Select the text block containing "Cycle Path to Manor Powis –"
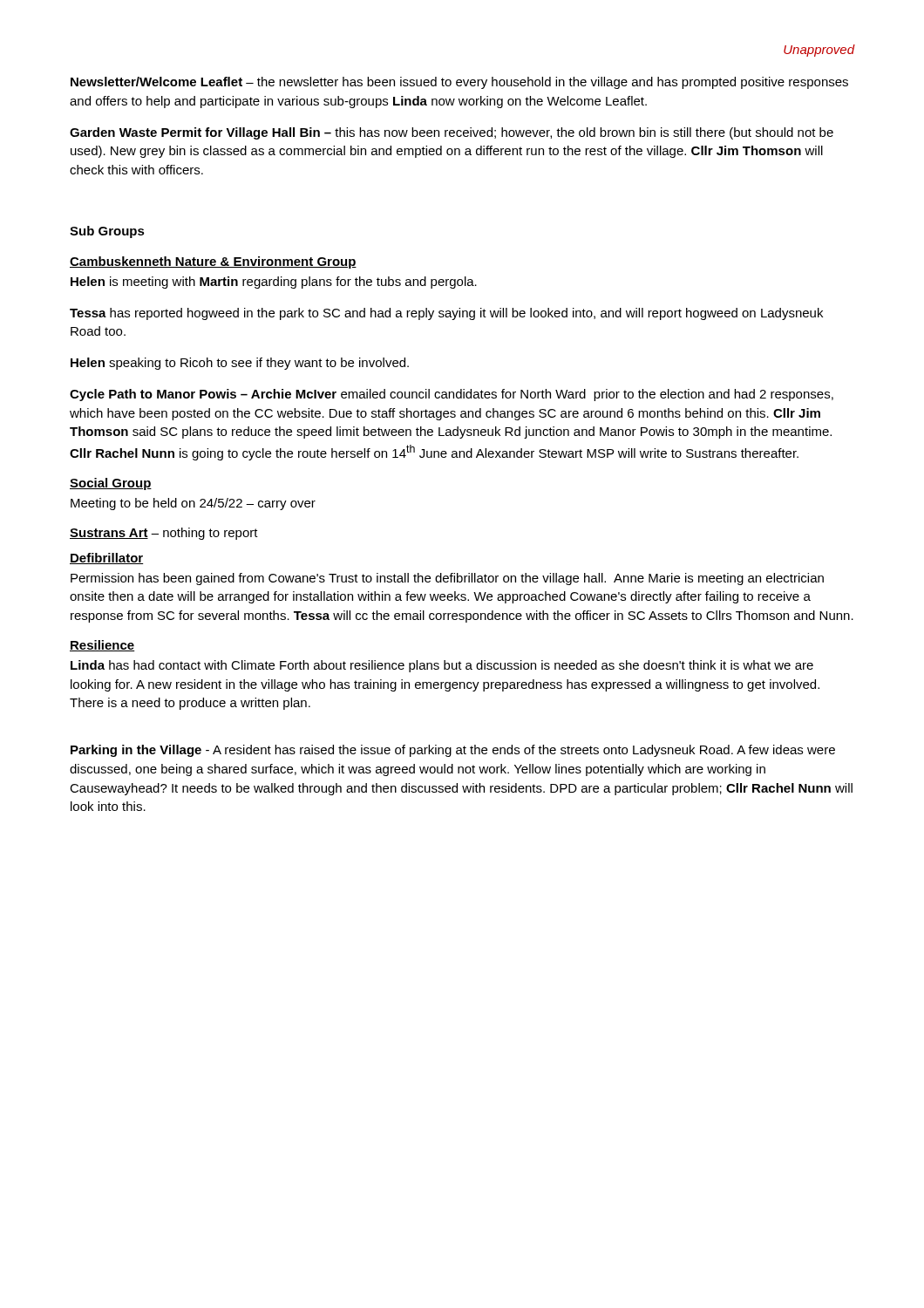Viewport: 924px width, 1308px height. click(x=462, y=424)
